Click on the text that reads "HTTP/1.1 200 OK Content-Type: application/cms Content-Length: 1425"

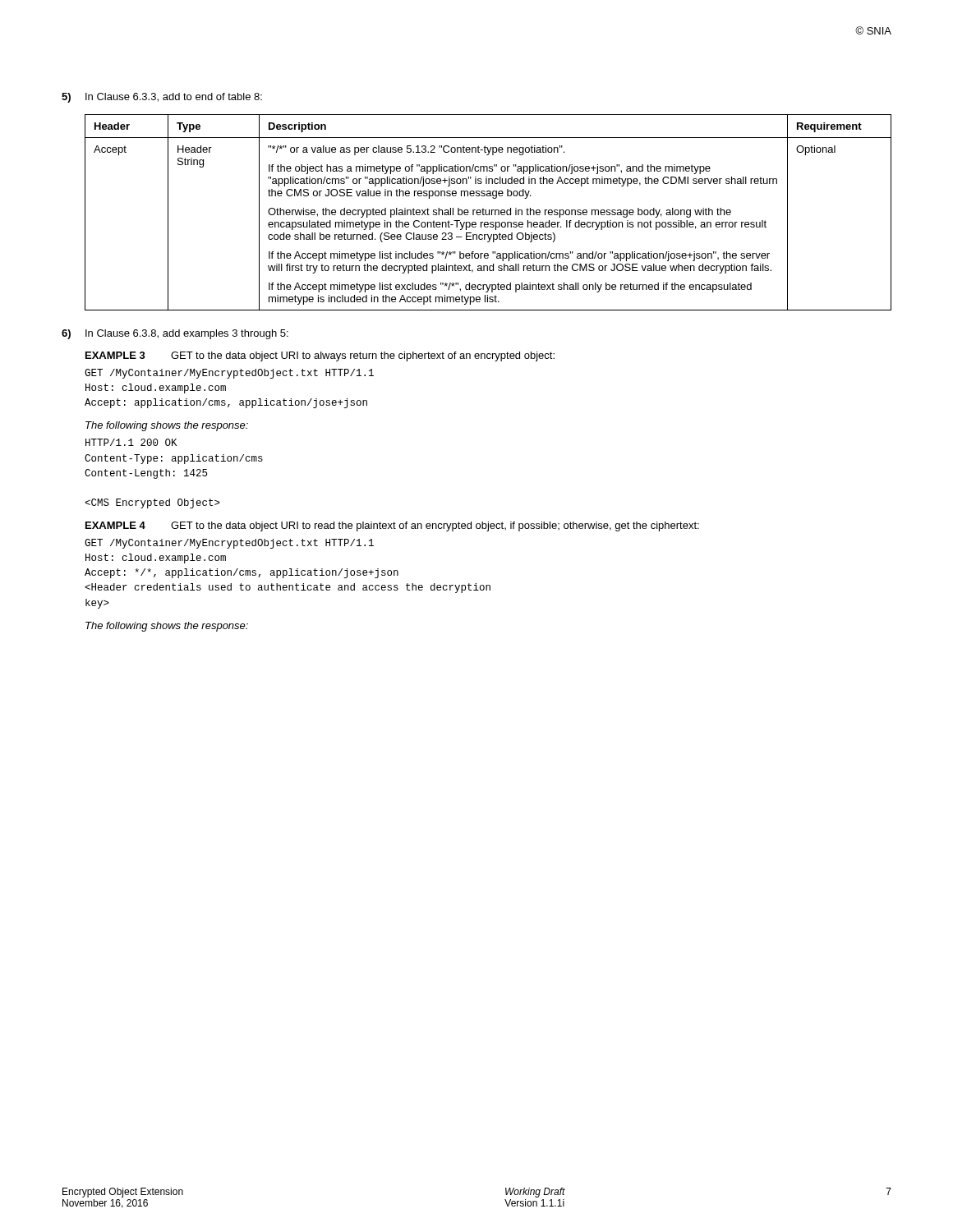[131, 442]
